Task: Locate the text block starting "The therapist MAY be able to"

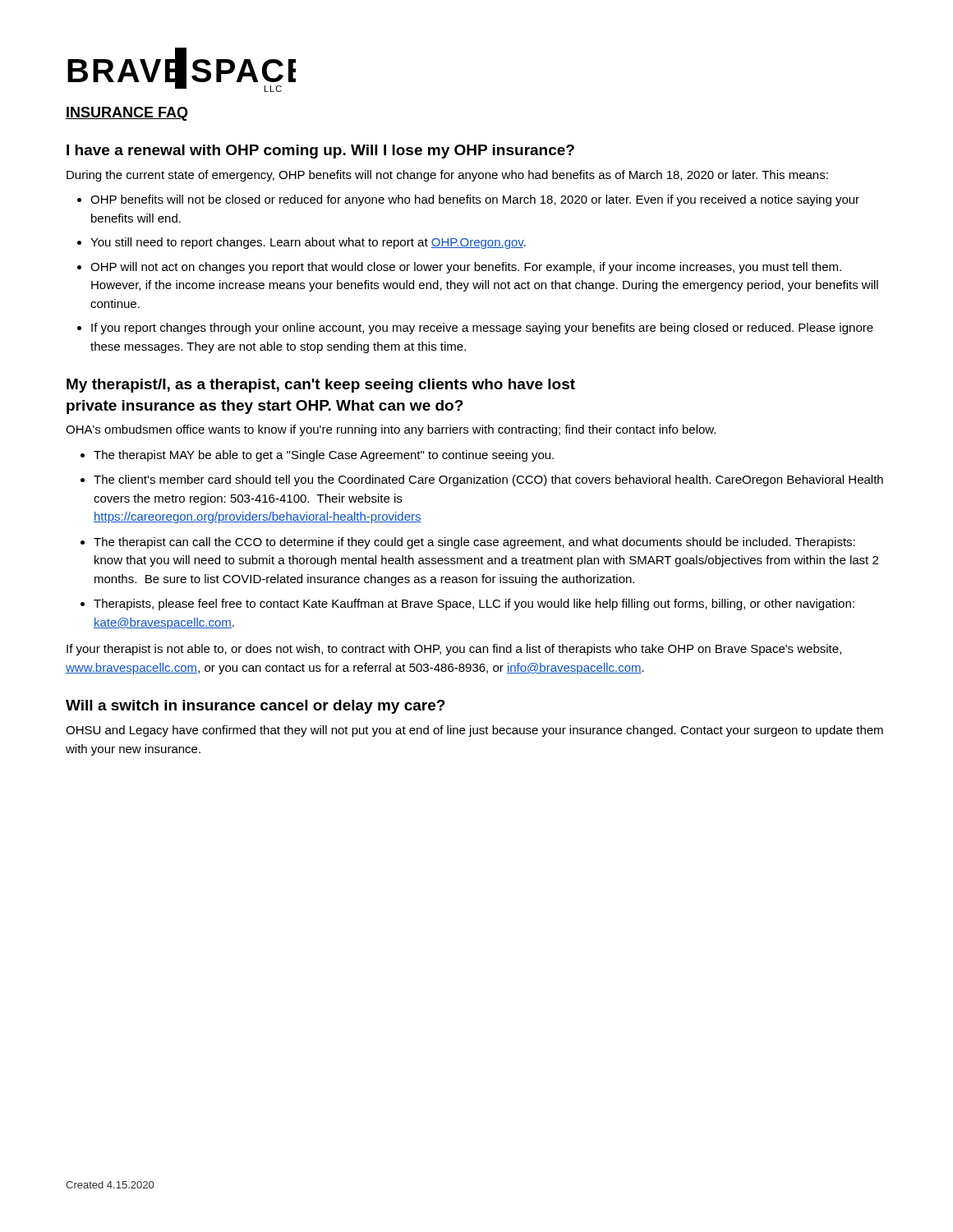Action: point(324,455)
